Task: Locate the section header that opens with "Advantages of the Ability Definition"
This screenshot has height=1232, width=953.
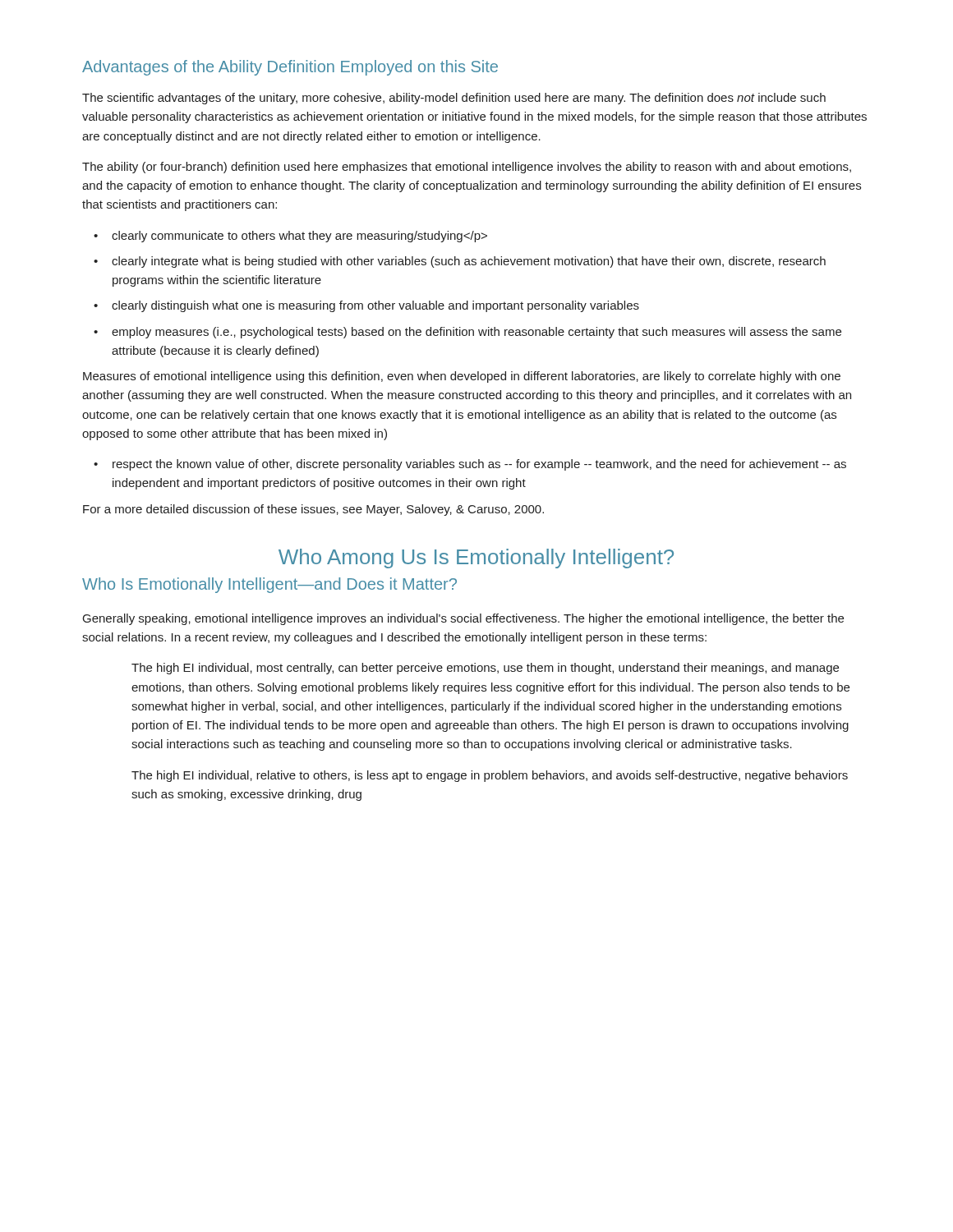Action: [476, 67]
